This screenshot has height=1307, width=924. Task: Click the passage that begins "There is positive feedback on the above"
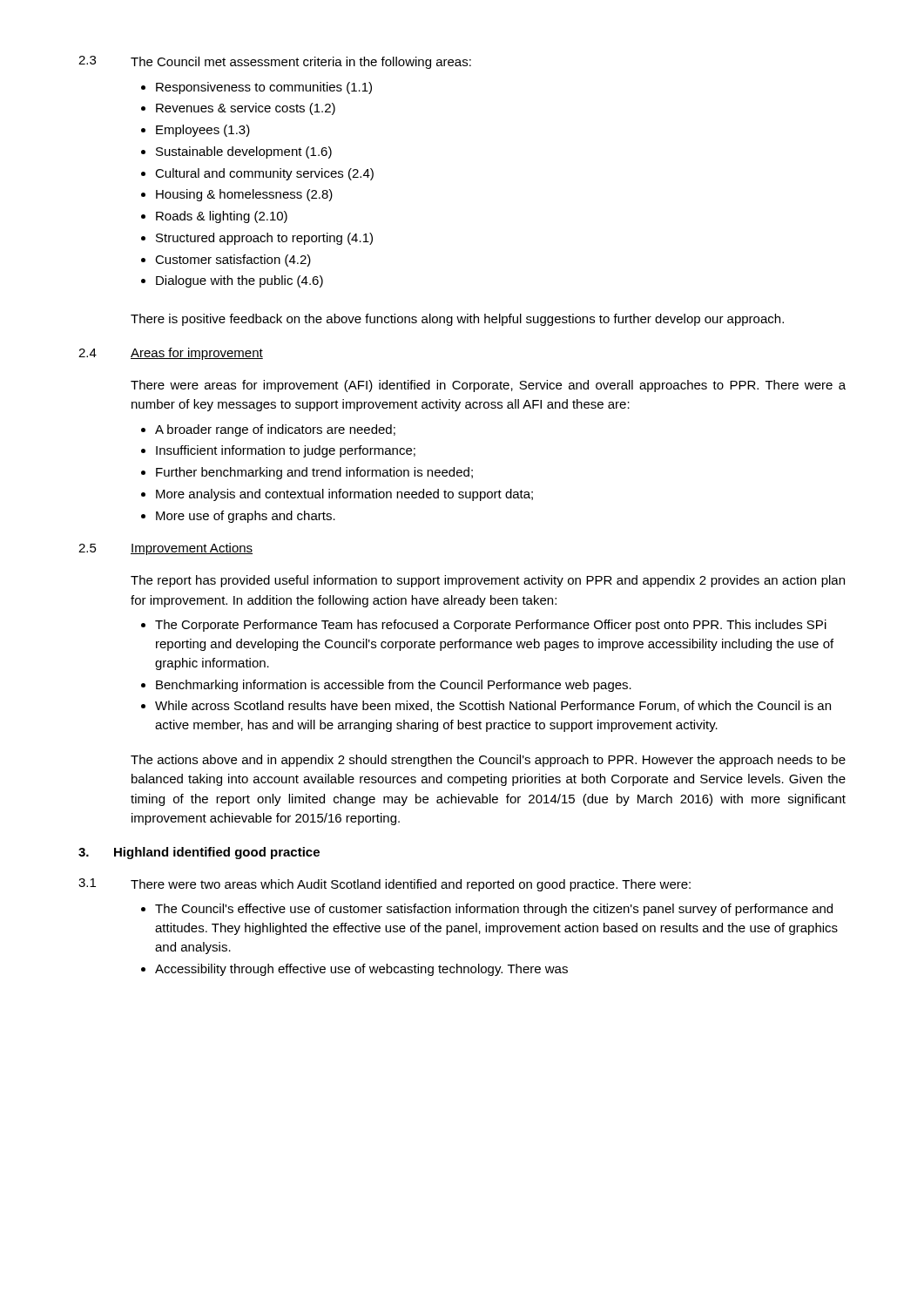click(x=488, y=319)
